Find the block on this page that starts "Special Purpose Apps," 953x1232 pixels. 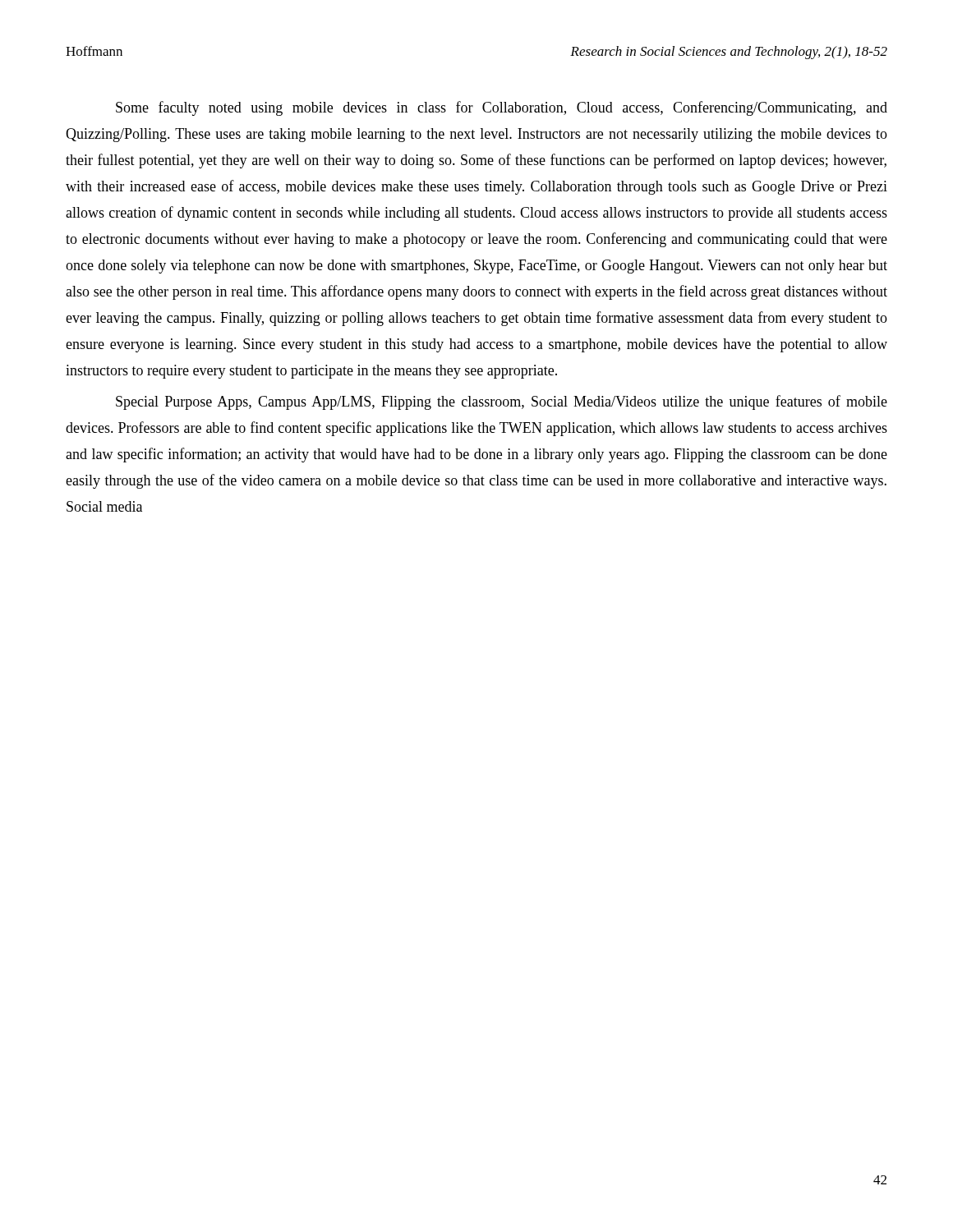(x=476, y=455)
